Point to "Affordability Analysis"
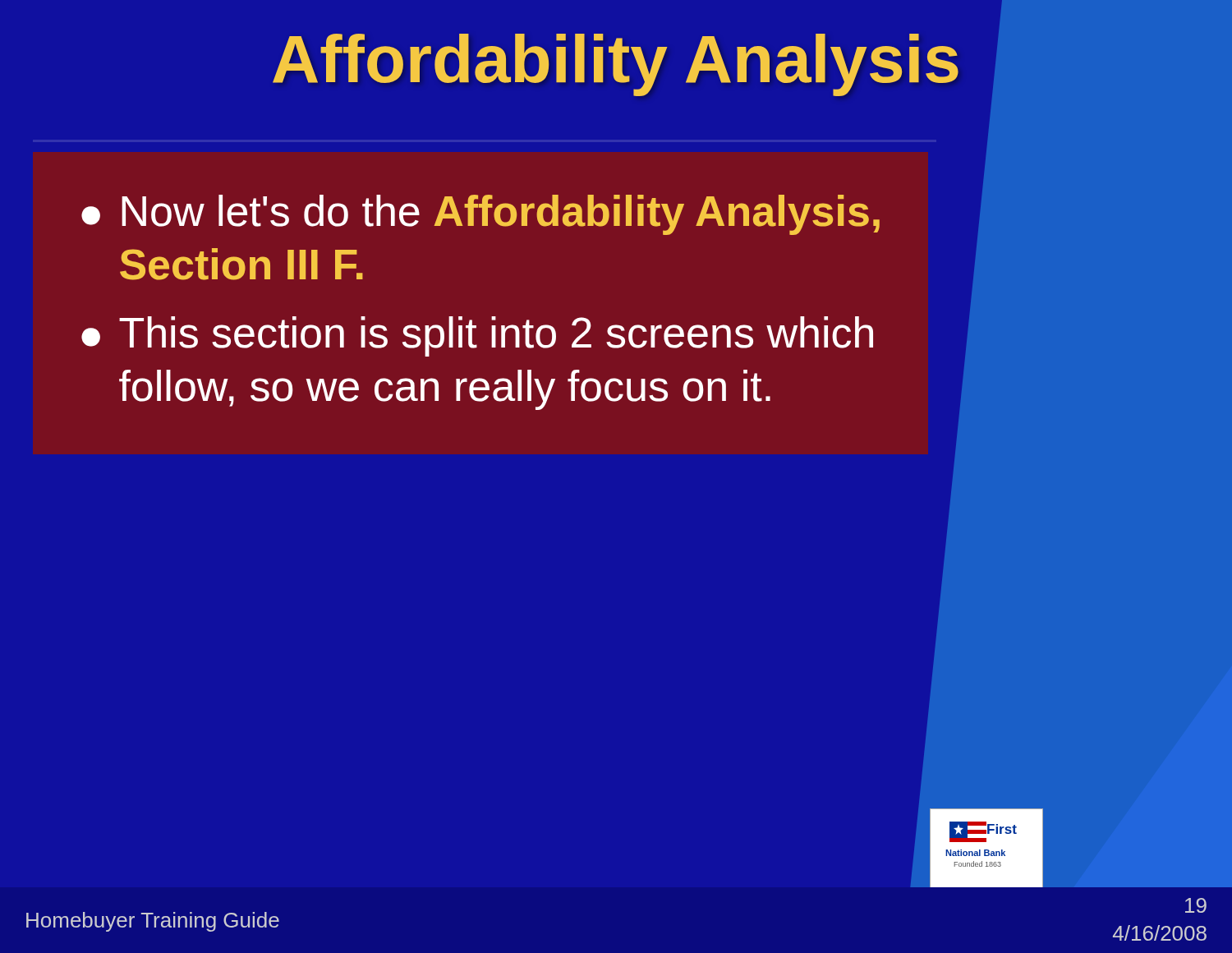 [616, 59]
